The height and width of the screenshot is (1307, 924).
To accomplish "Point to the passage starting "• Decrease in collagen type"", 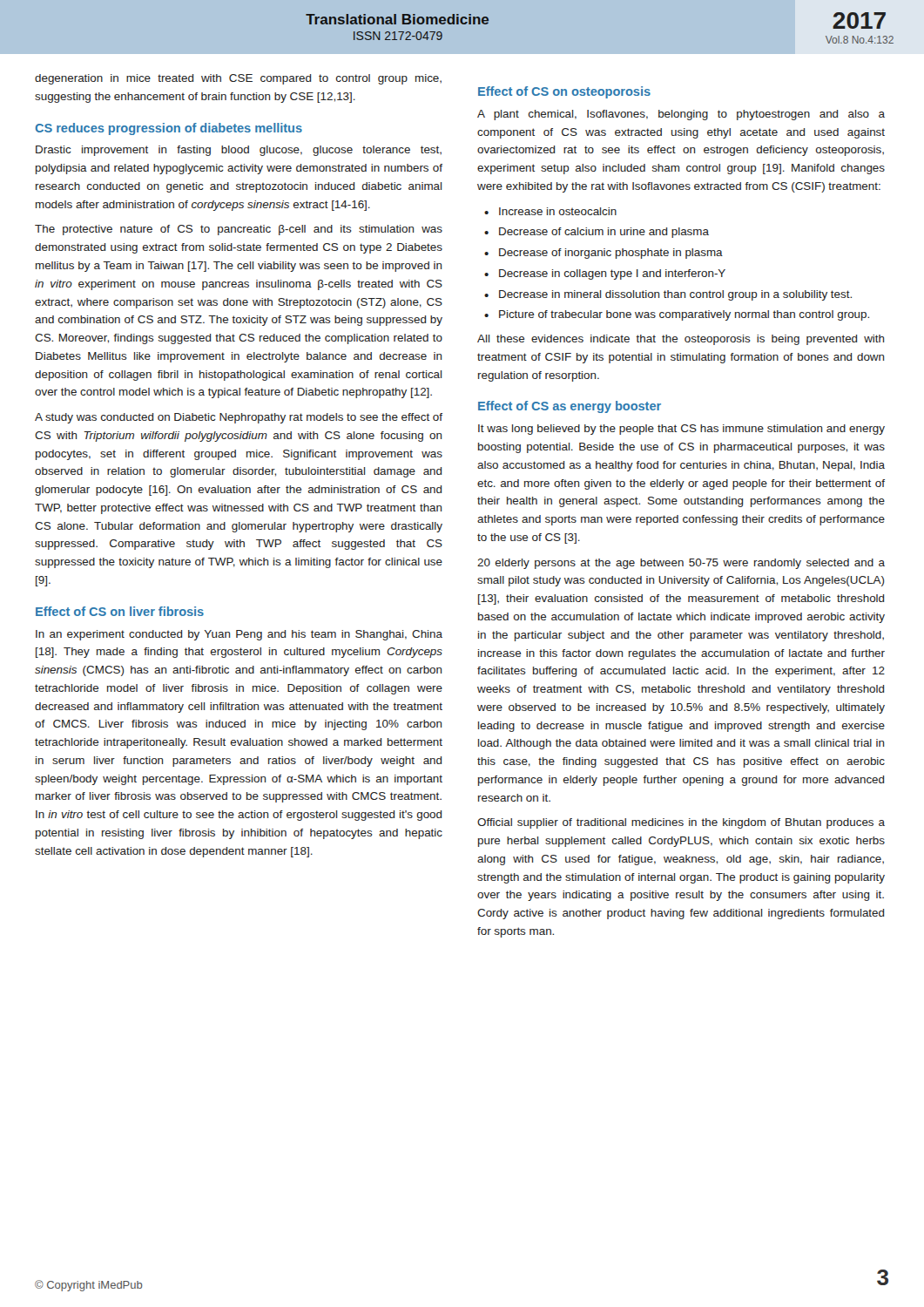I will [684, 274].
